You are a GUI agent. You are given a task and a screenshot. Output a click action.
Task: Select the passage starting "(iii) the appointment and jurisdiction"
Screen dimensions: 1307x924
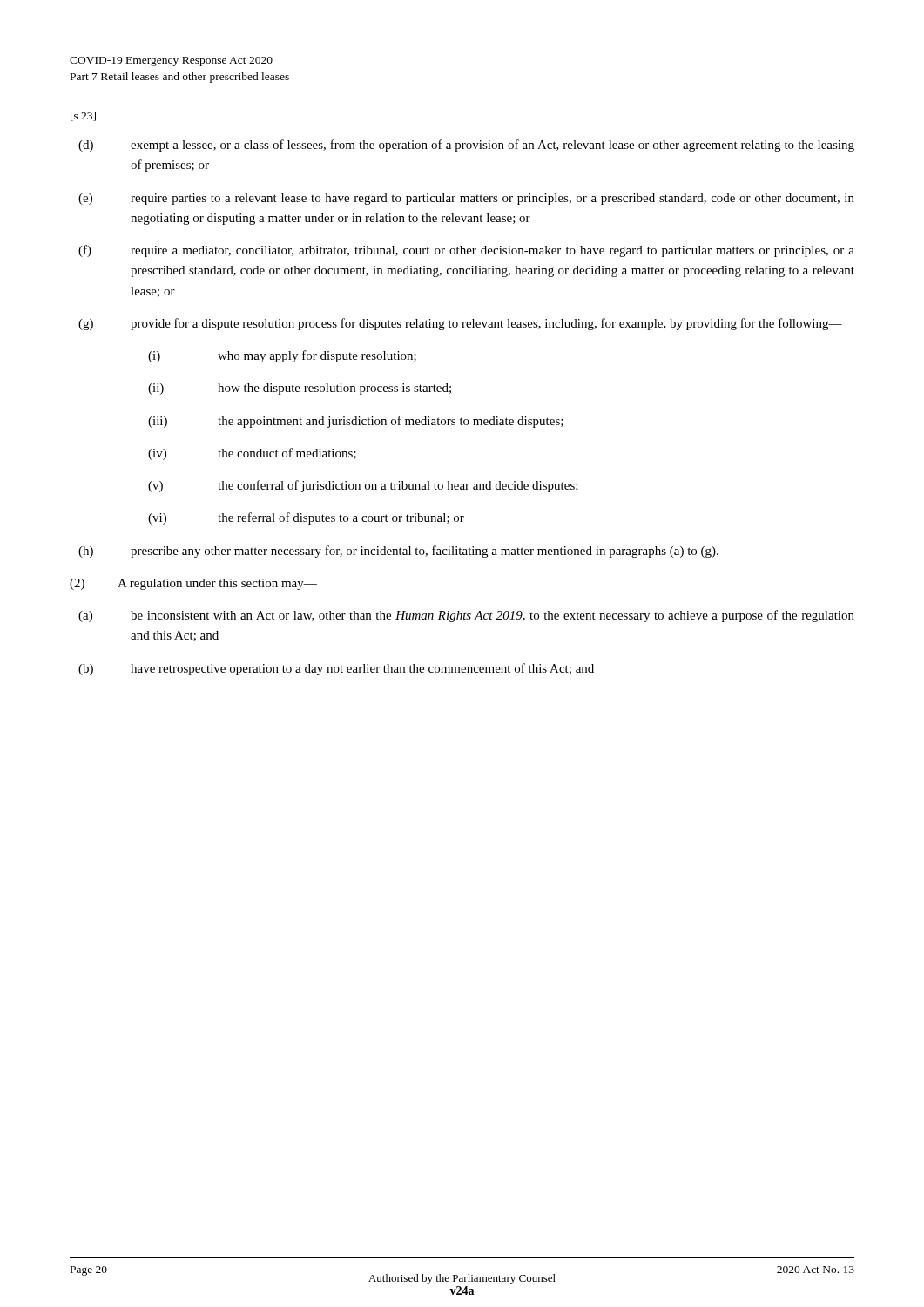coord(479,421)
